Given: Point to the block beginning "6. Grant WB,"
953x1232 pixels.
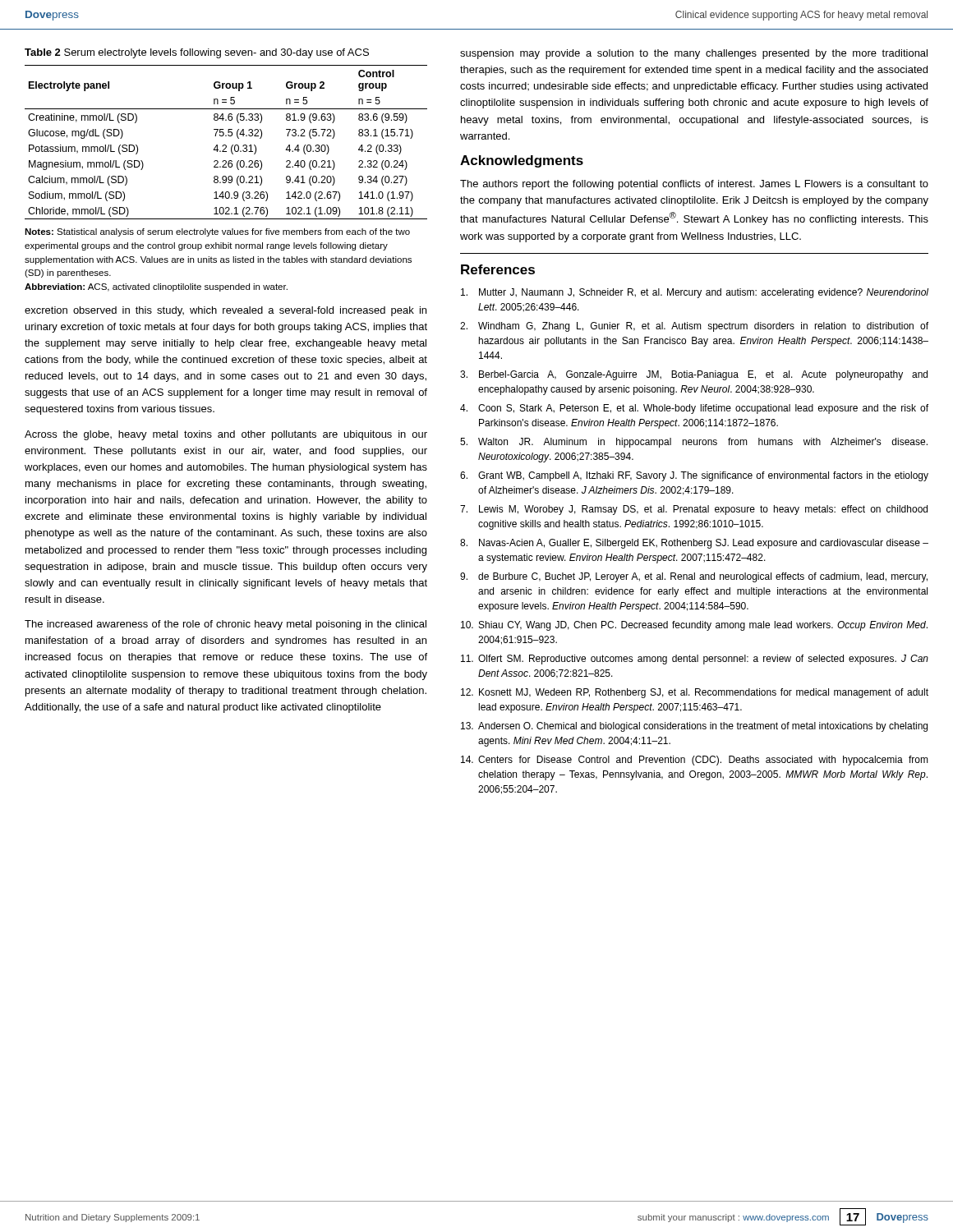Looking at the screenshot, I should pyautogui.click(x=694, y=483).
